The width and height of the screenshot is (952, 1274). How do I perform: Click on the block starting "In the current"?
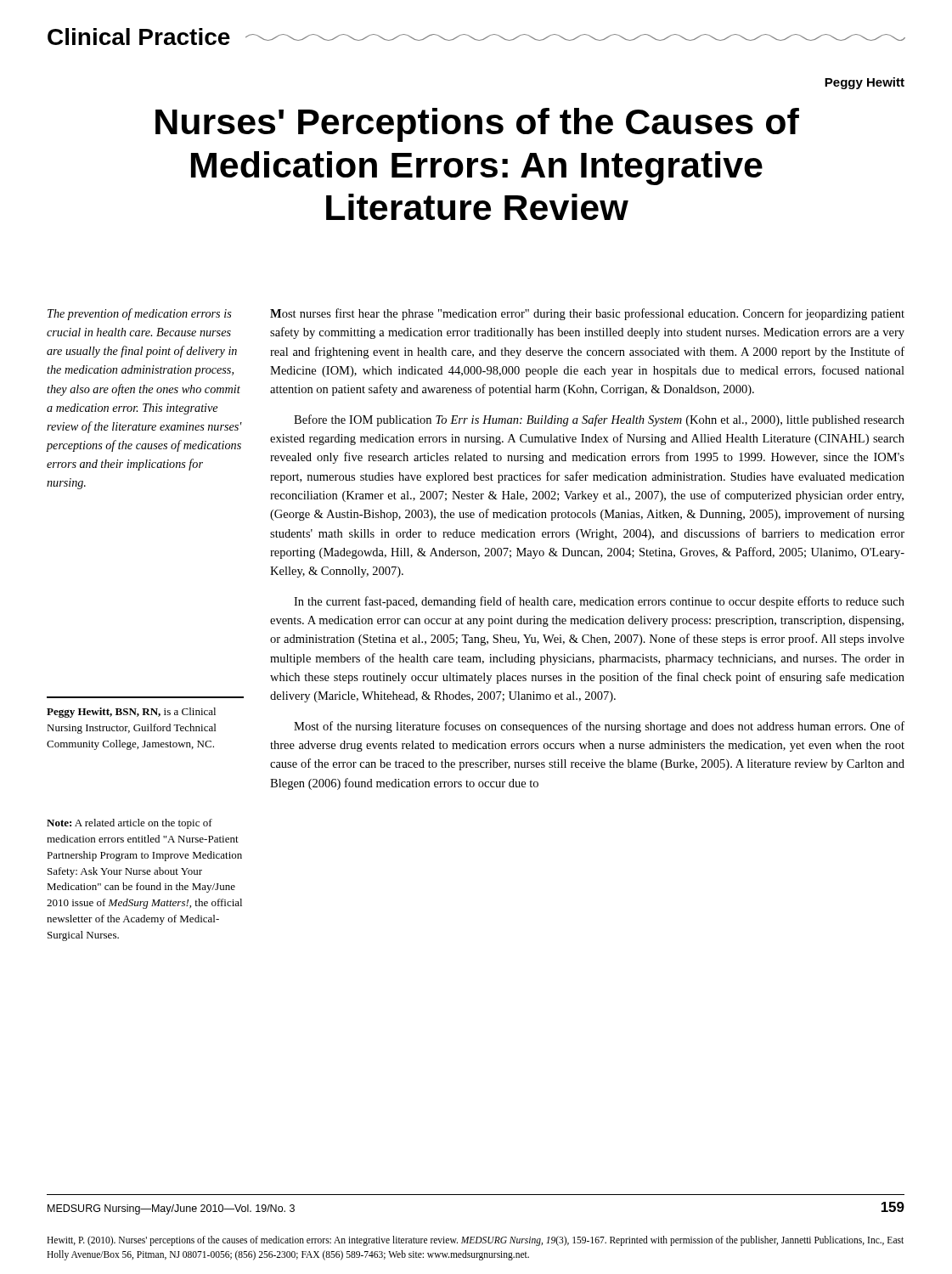(587, 648)
